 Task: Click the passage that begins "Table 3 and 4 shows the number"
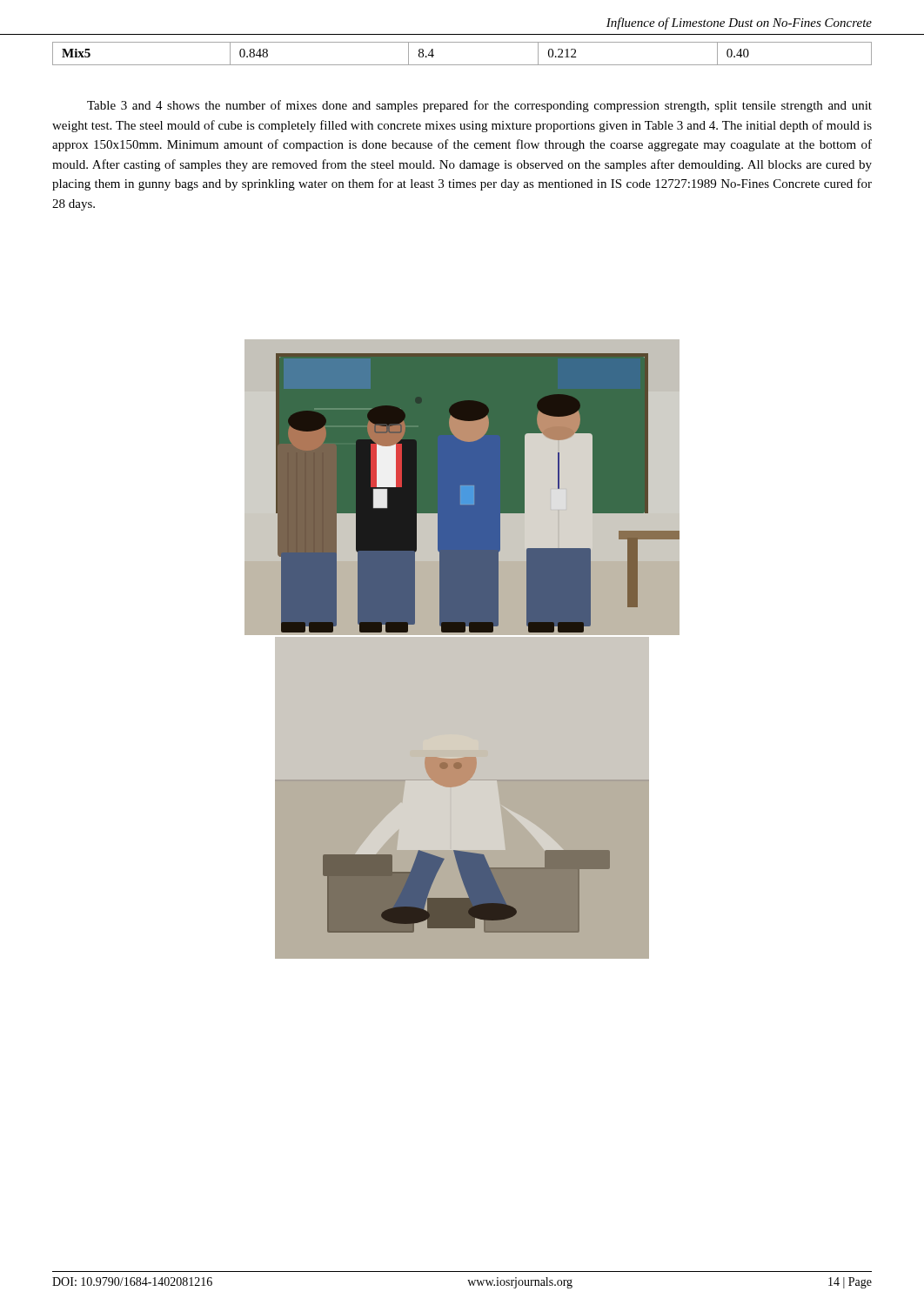(x=462, y=154)
